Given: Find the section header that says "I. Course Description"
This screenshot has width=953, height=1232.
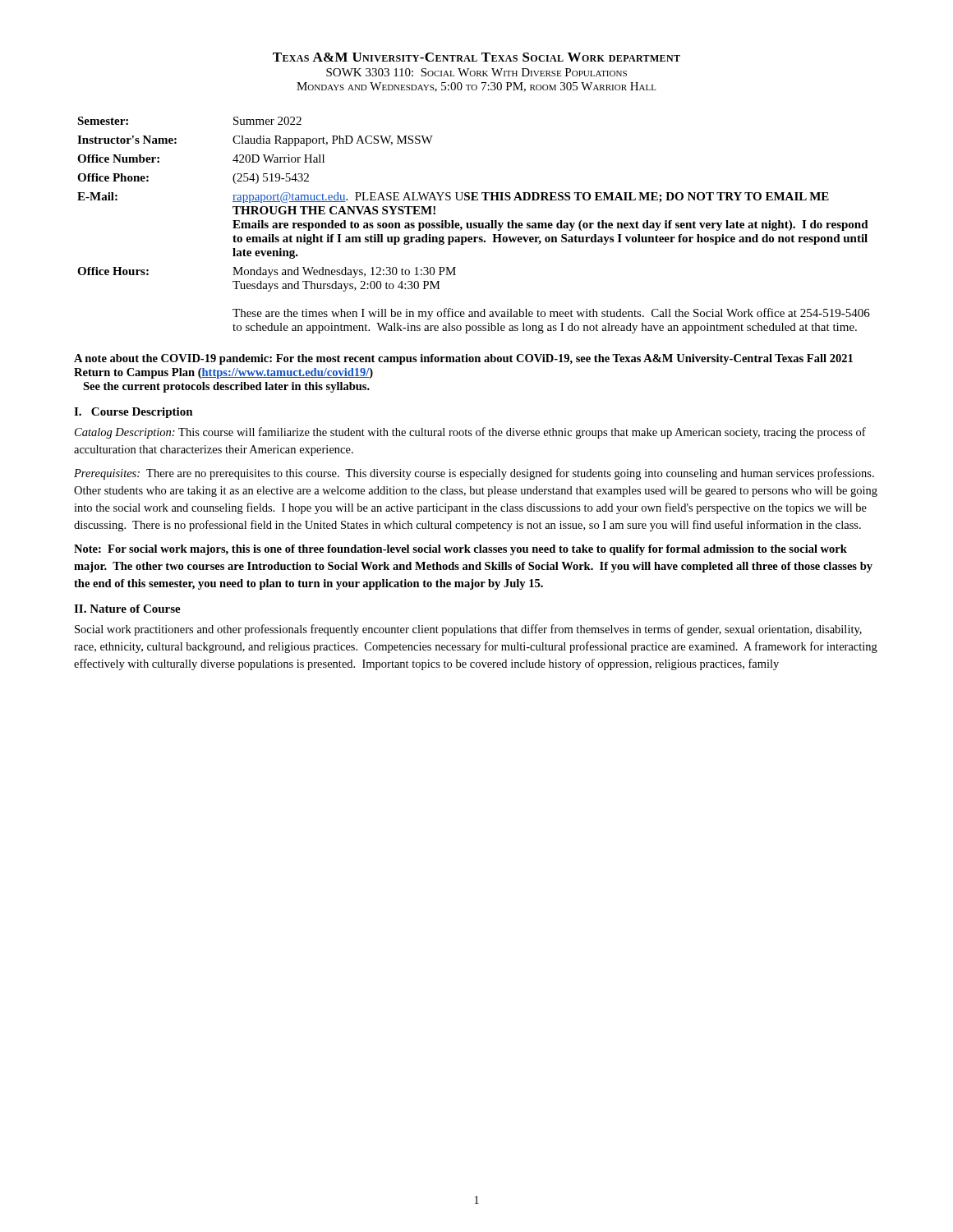Looking at the screenshot, I should (133, 411).
